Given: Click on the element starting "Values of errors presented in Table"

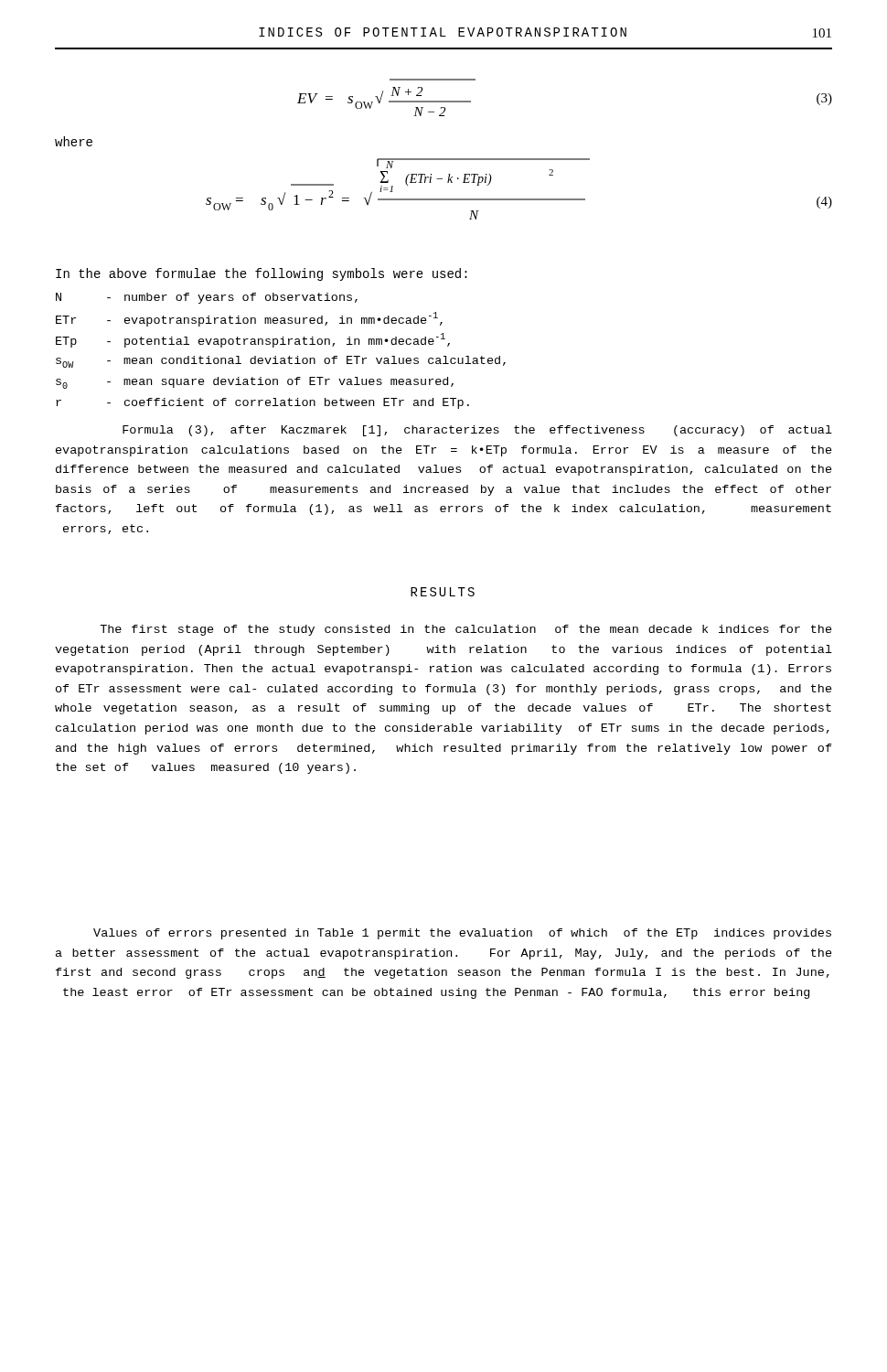Looking at the screenshot, I should tap(444, 963).
